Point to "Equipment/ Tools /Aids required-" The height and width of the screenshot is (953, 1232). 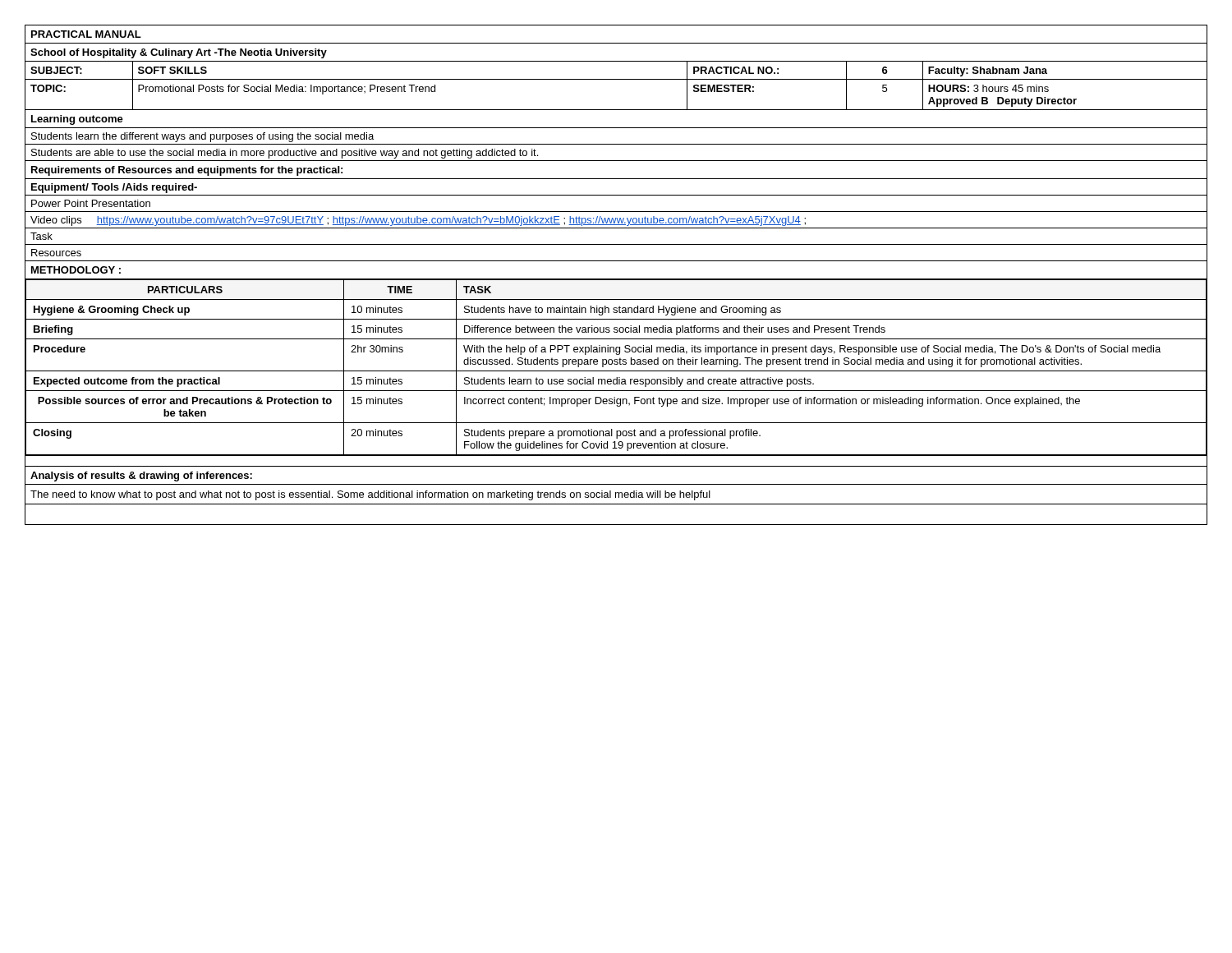[x=616, y=187]
